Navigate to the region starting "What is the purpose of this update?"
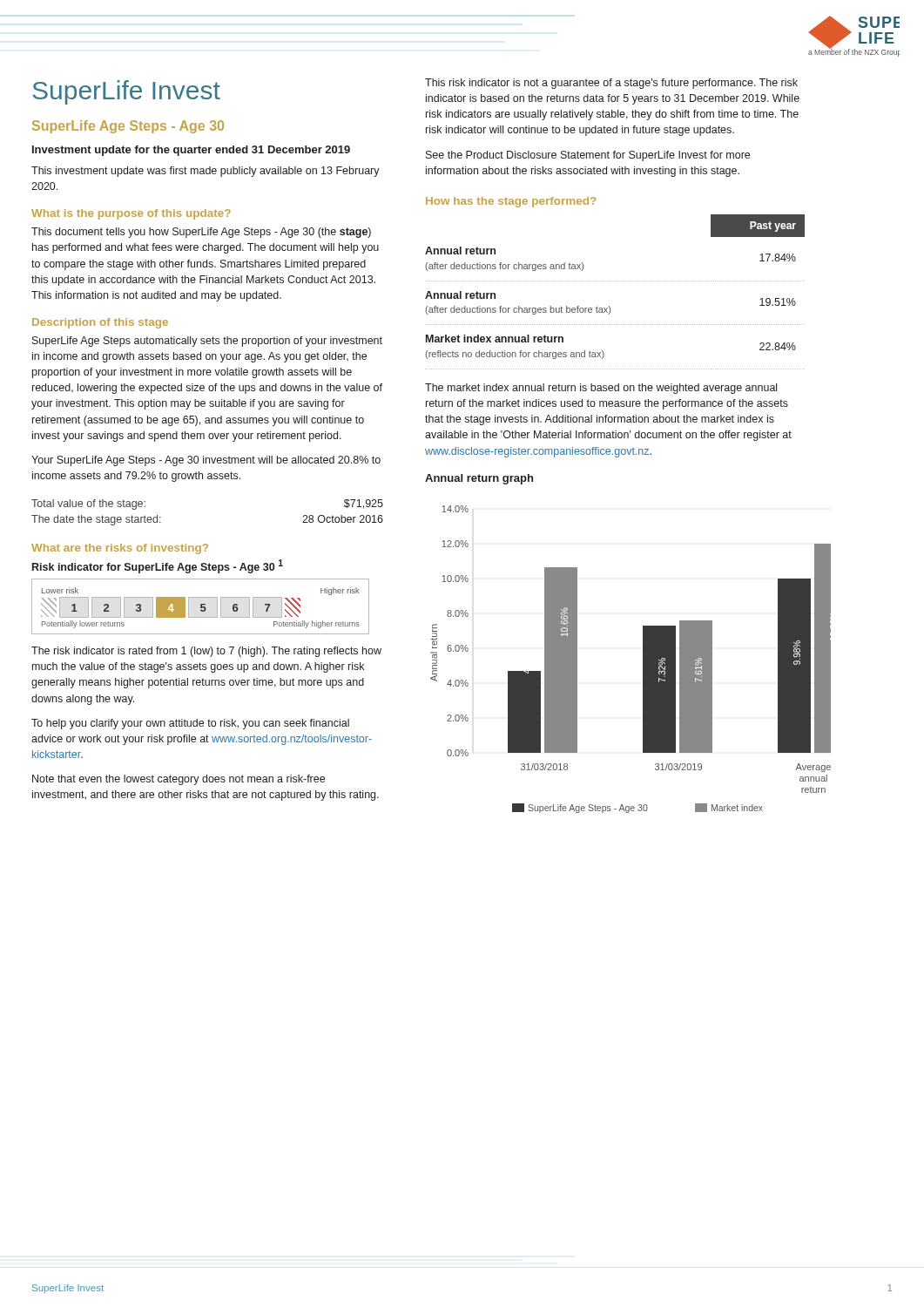924x1307 pixels. 131,213
